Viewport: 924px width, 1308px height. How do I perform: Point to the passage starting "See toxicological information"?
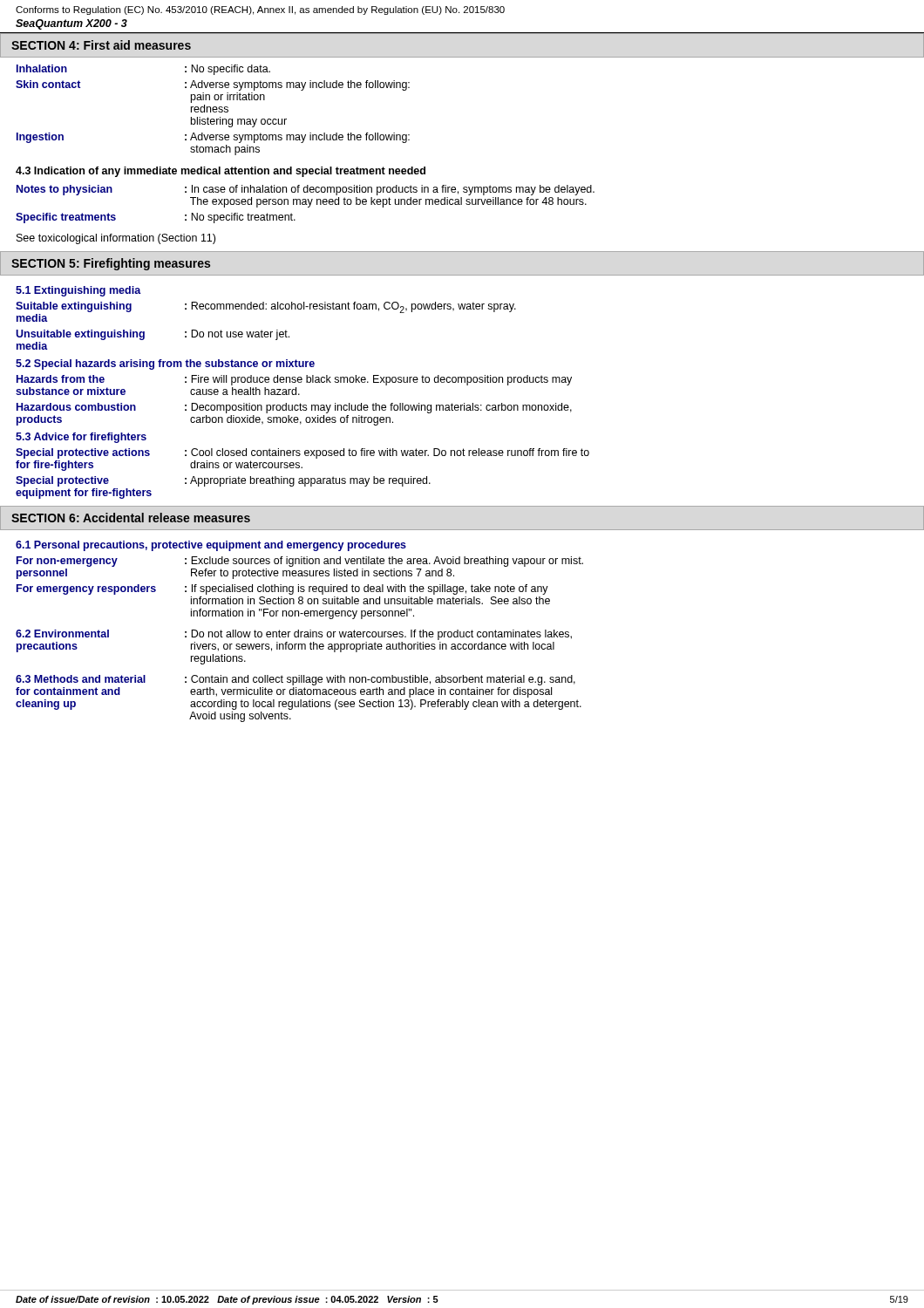pyautogui.click(x=116, y=238)
